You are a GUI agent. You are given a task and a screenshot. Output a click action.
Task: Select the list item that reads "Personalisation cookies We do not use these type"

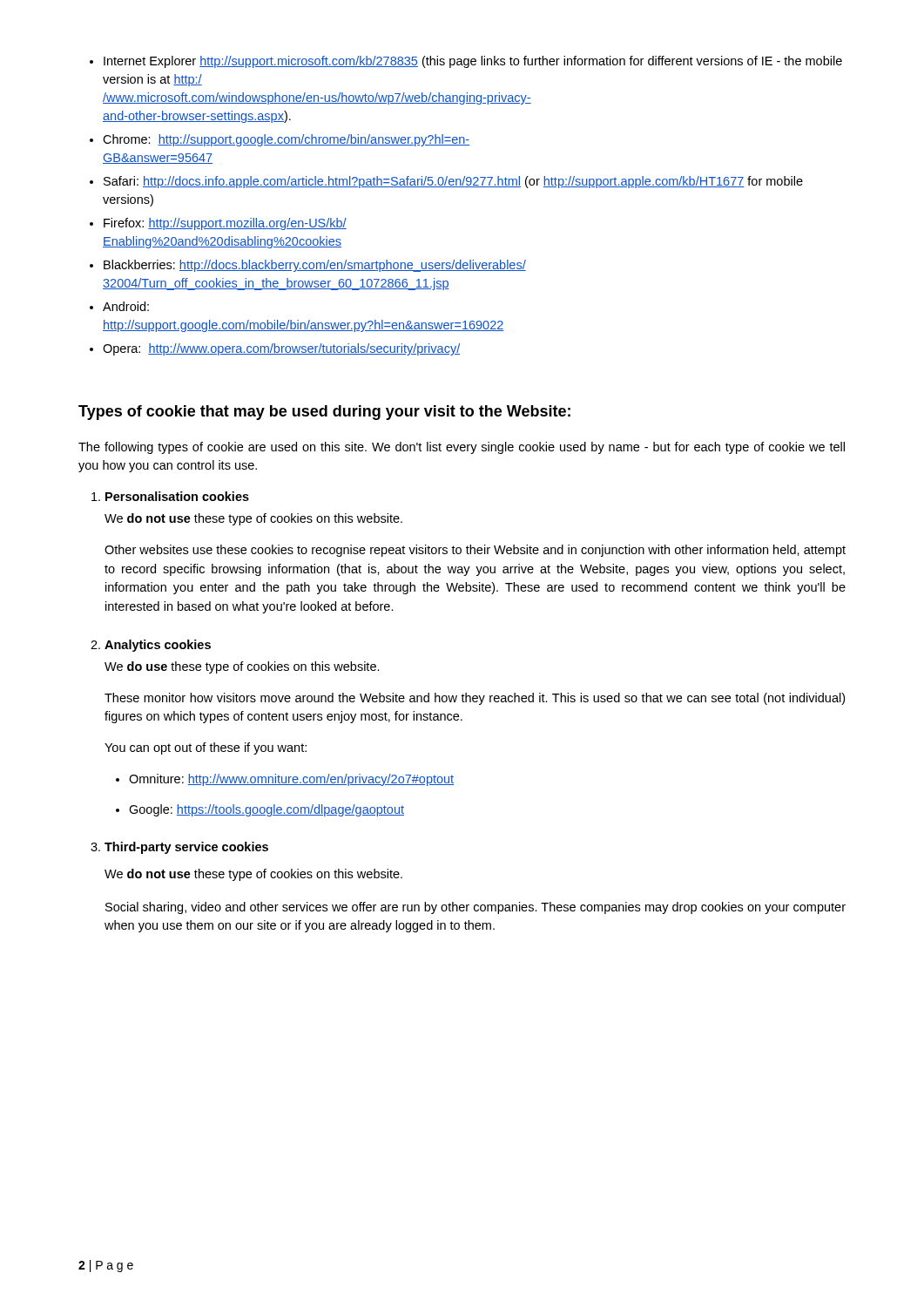(x=475, y=552)
